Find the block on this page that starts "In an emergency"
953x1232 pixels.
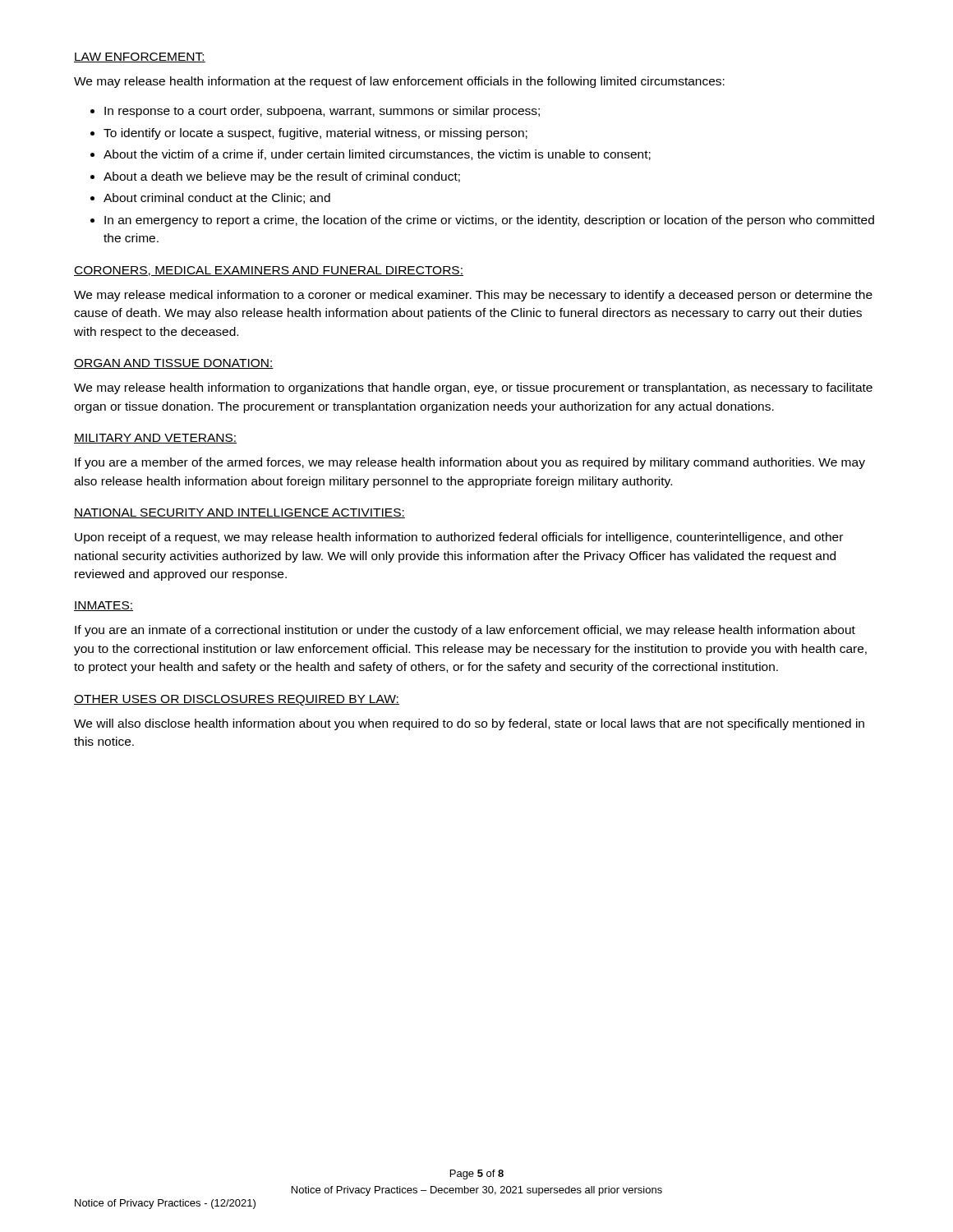489,229
